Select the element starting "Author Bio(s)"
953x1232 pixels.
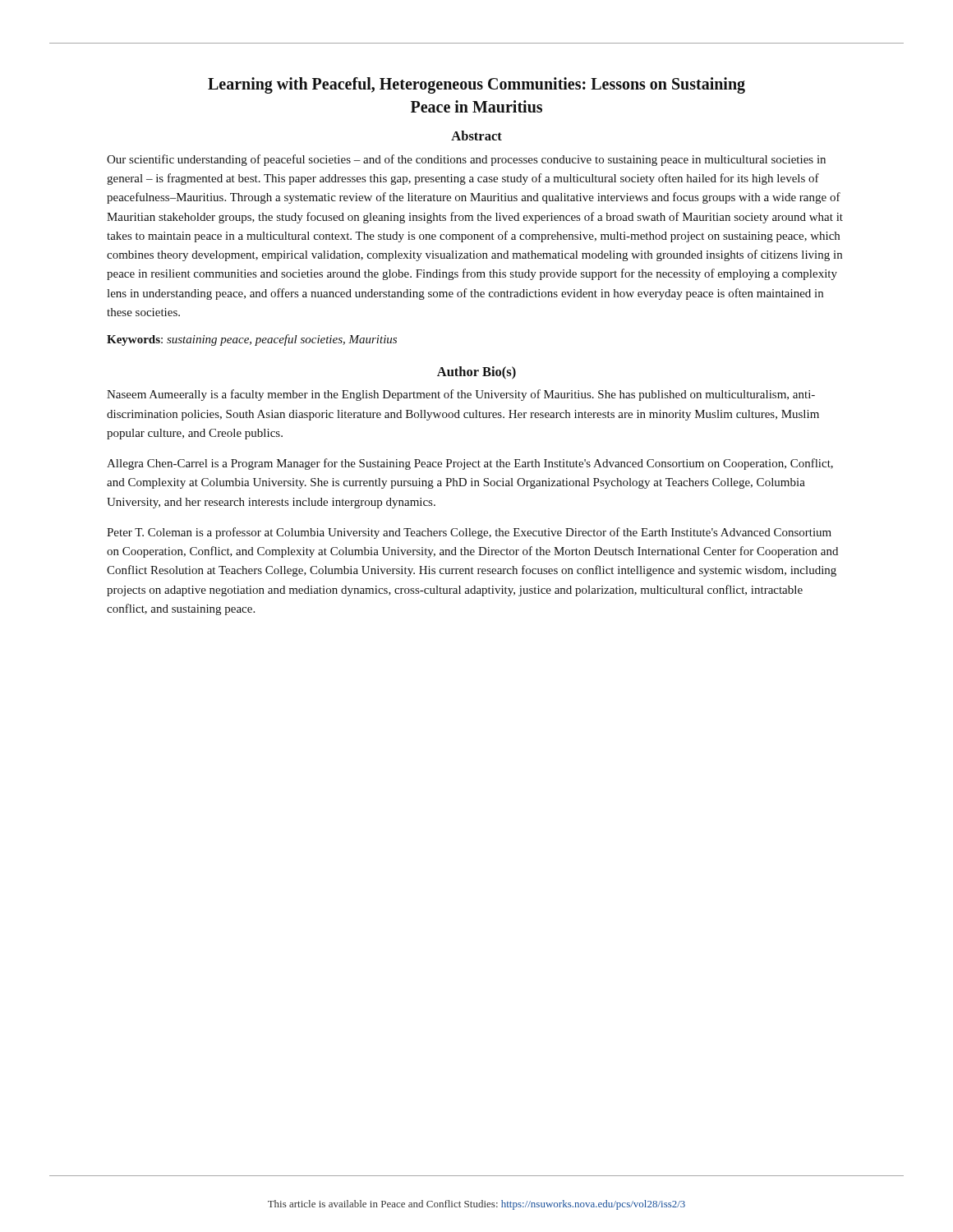(476, 371)
